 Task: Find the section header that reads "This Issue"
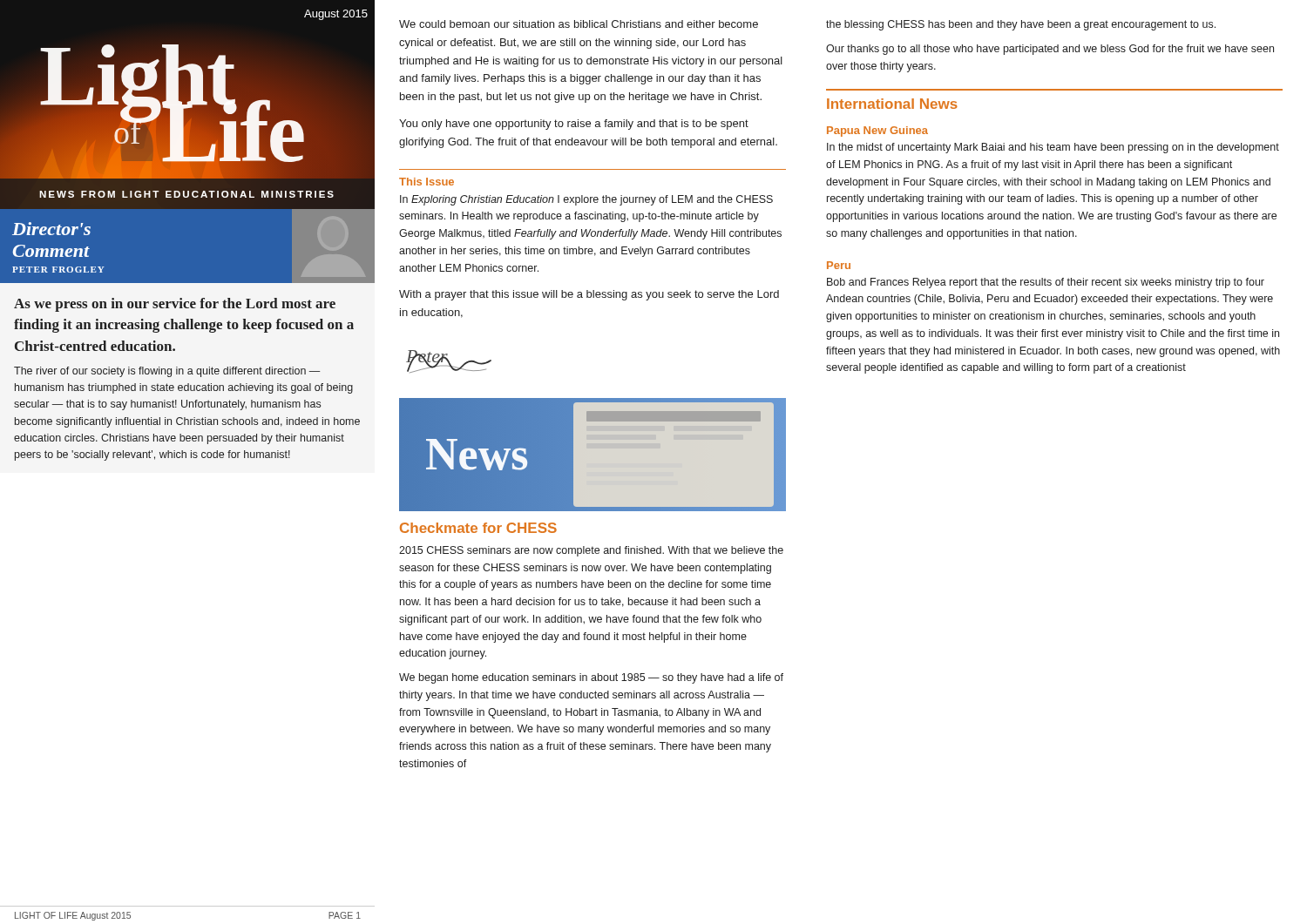[427, 181]
